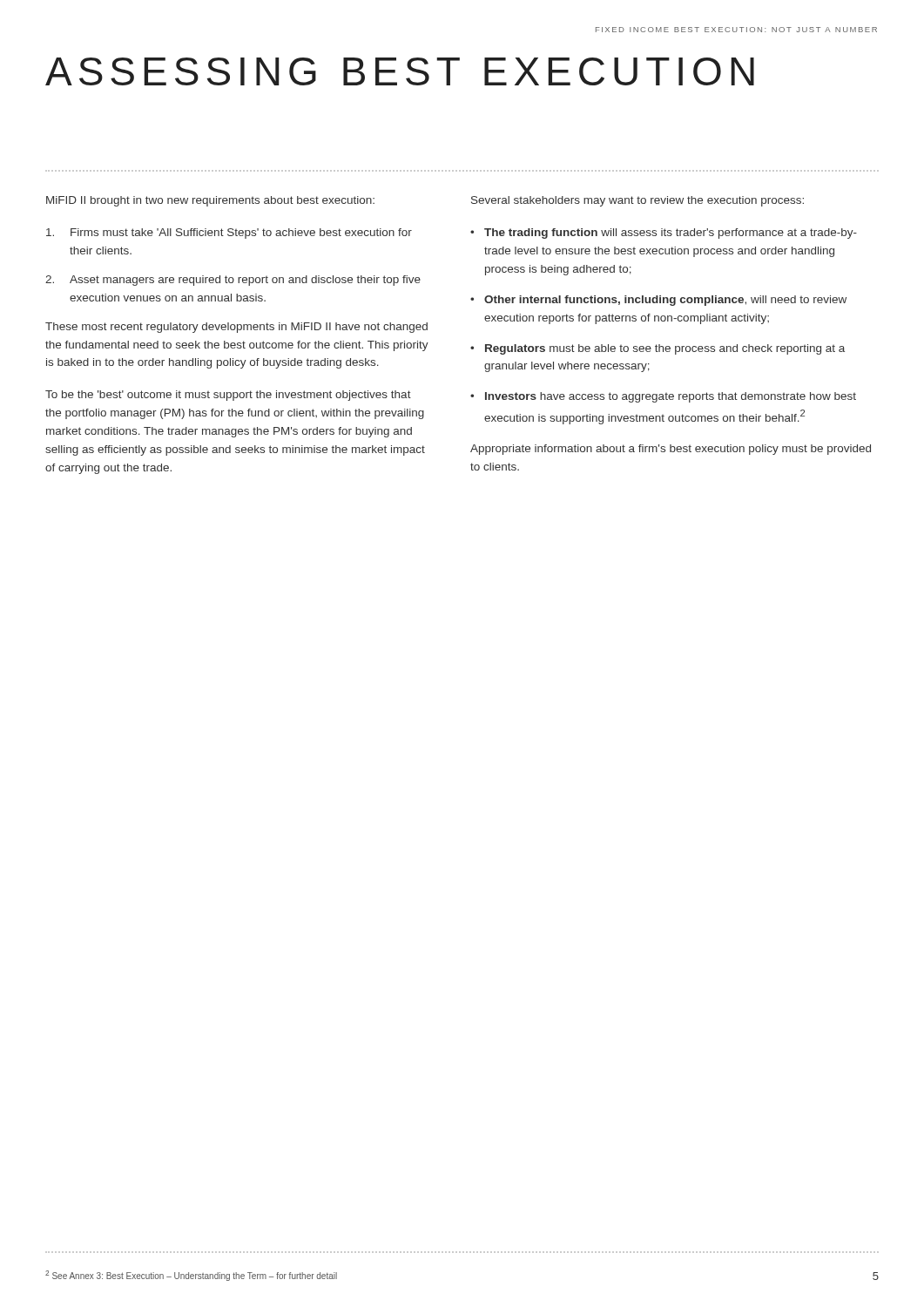
Task: Point to the block starting "Appropriate information about"
Action: coord(671,457)
